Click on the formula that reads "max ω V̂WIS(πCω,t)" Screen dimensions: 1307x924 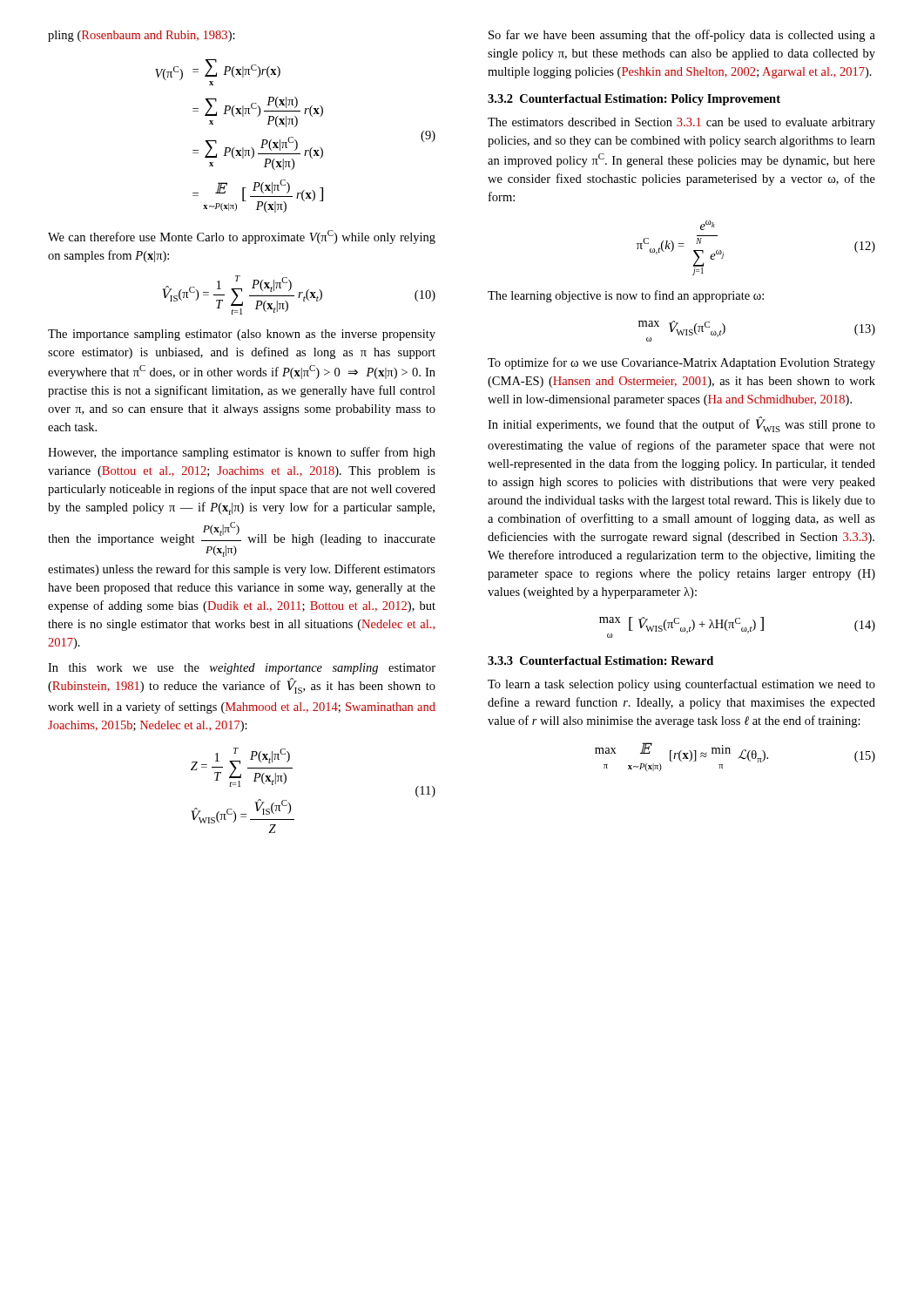[681, 329]
